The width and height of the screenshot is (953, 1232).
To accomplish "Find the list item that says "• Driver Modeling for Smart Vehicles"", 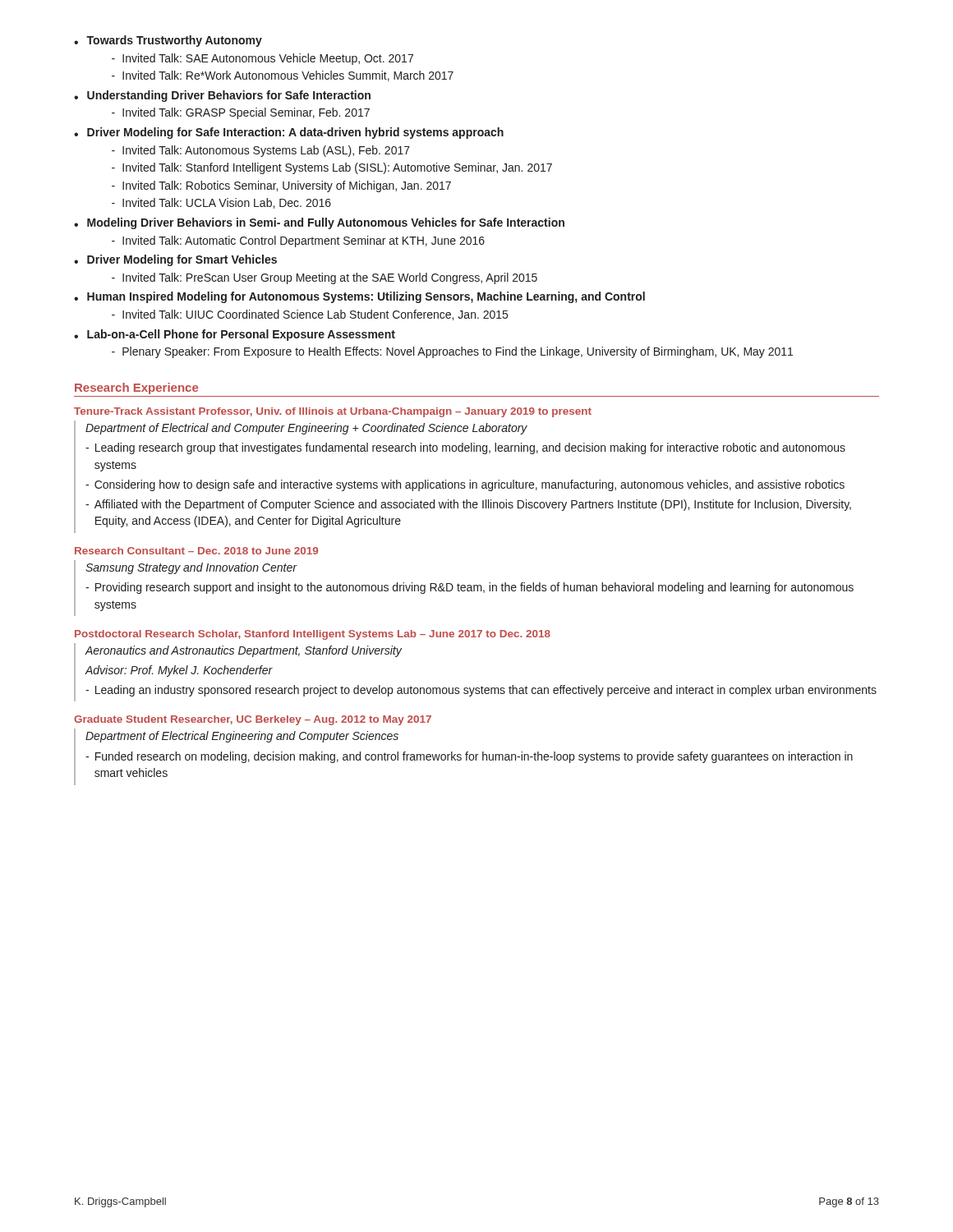I will 476,270.
